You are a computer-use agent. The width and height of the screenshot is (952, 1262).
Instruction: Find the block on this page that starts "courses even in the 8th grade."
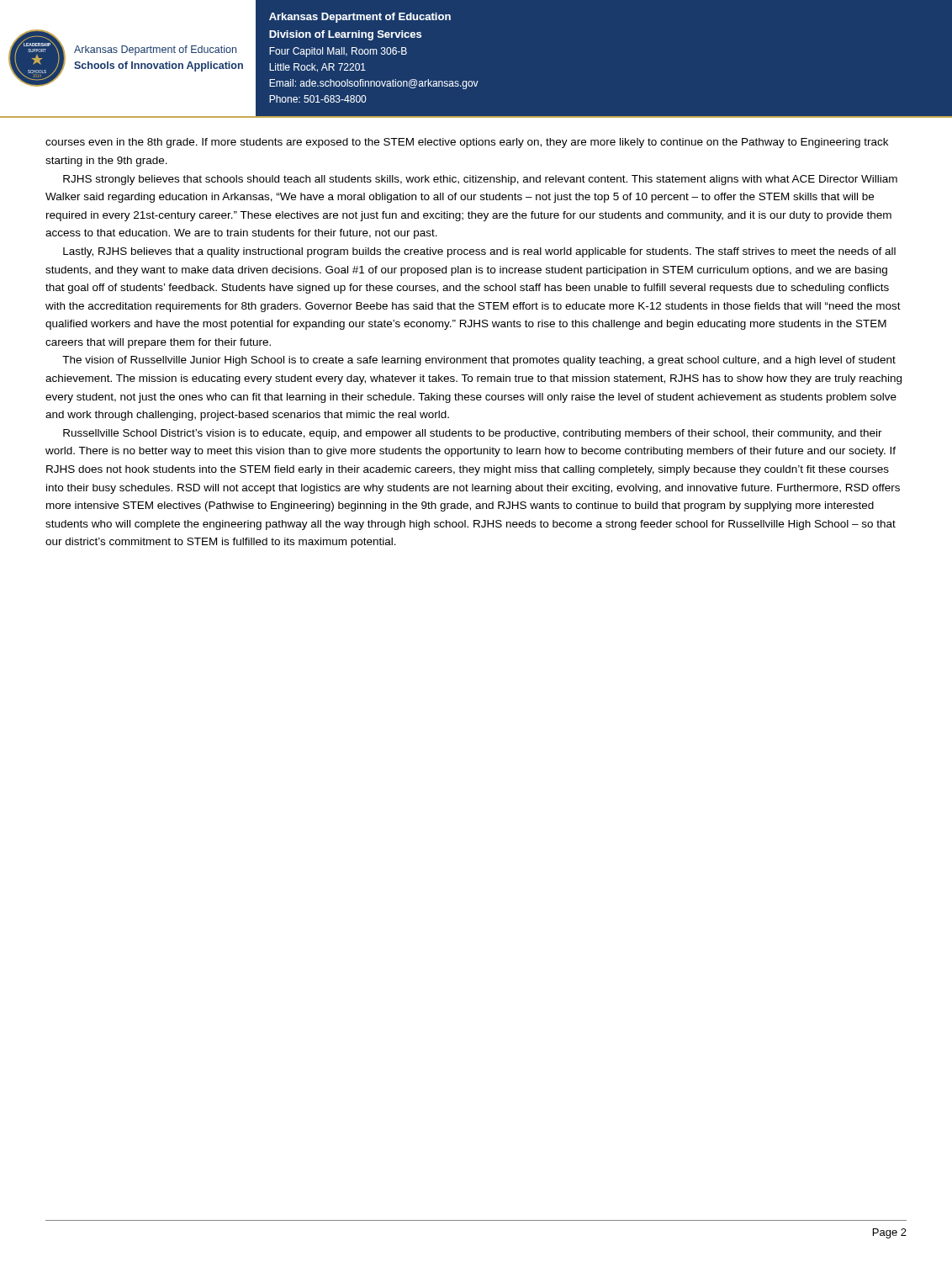click(467, 143)
